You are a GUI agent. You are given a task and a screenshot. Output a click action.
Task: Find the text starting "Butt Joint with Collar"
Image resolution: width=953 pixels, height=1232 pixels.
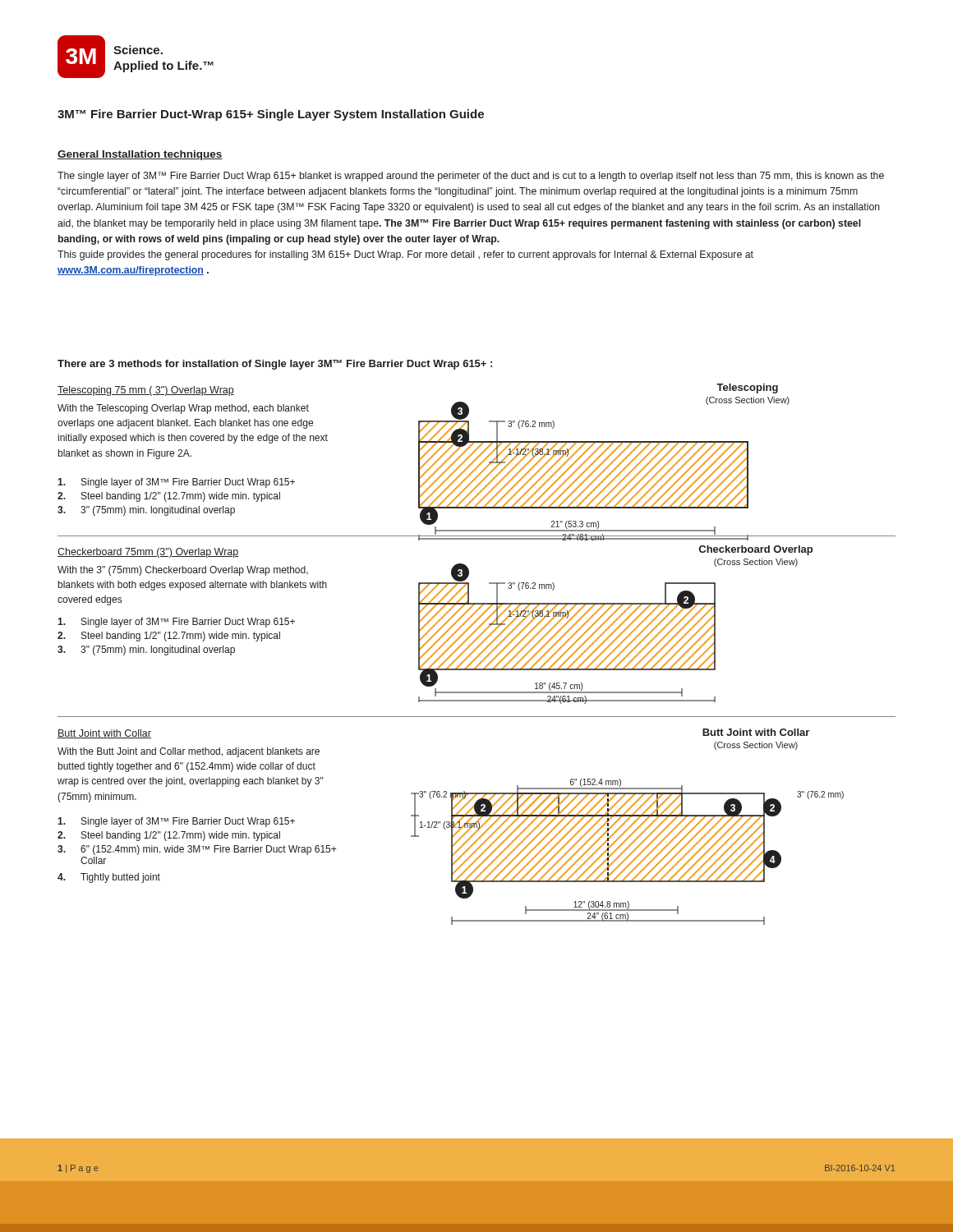[x=104, y=733]
